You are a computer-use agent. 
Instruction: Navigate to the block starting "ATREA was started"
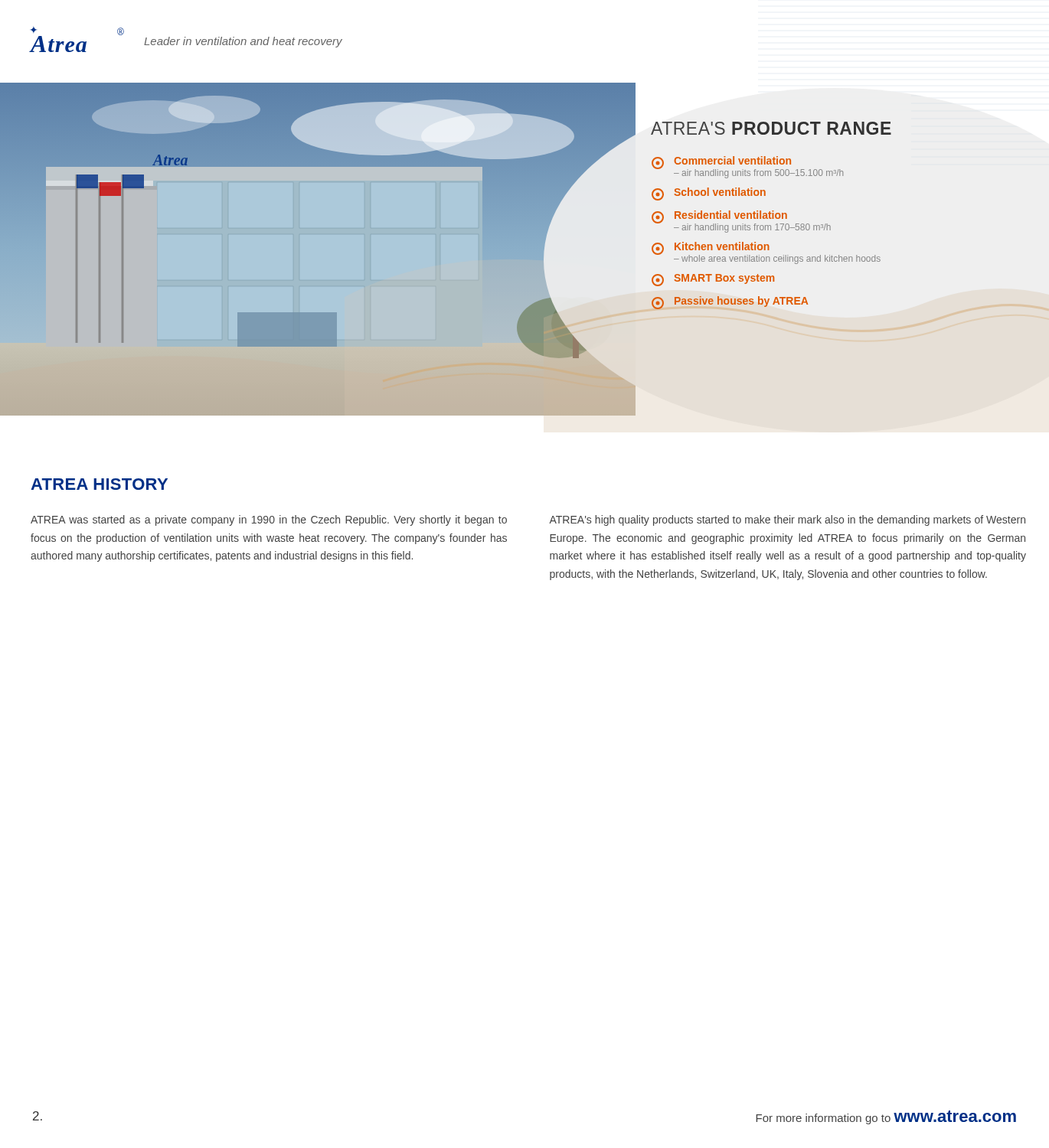click(x=269, y=538)
